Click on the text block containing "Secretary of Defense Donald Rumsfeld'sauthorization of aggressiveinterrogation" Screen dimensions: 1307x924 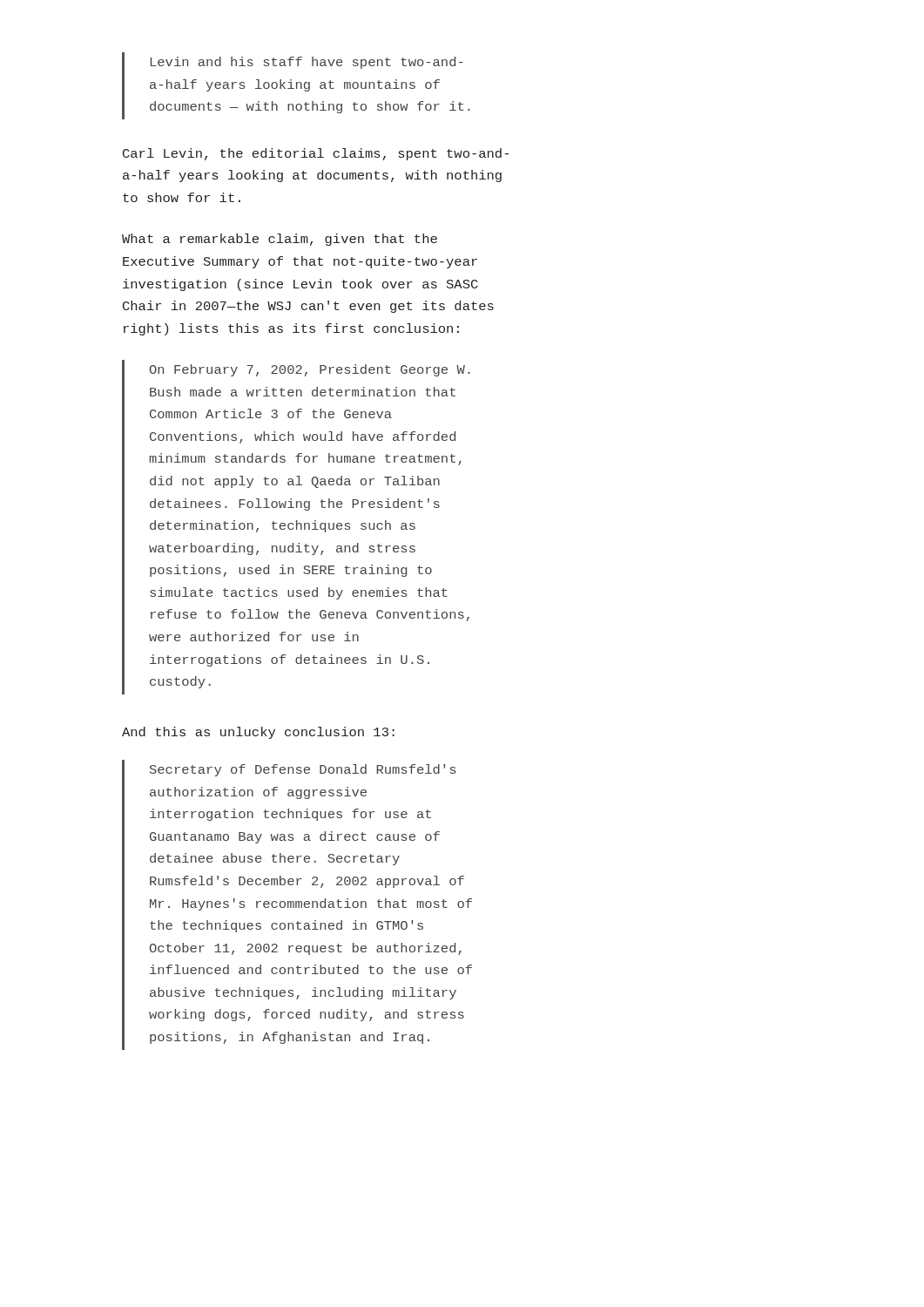coord(475,905)
